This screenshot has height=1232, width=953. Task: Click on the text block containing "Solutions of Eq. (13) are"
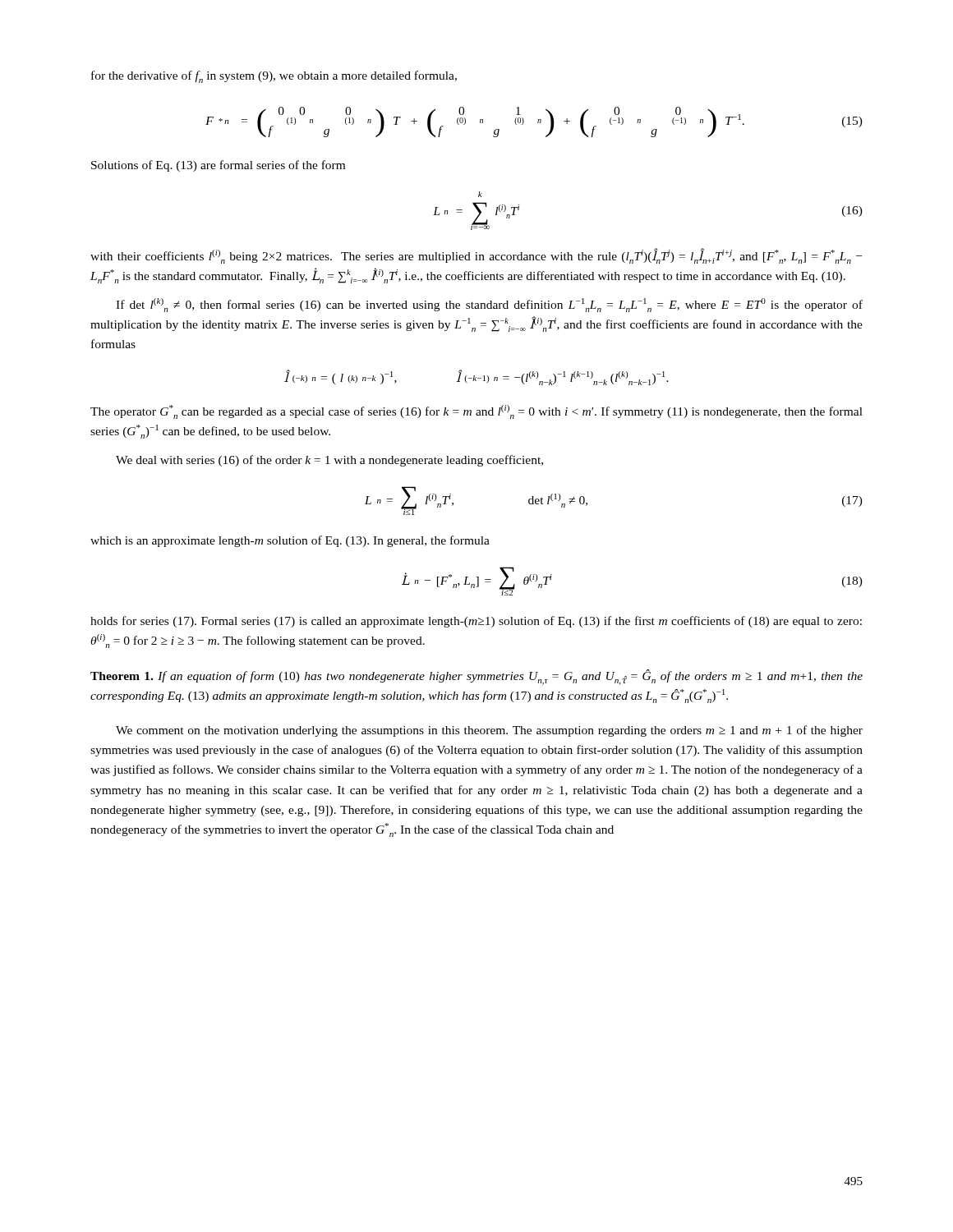click(218, 166)
